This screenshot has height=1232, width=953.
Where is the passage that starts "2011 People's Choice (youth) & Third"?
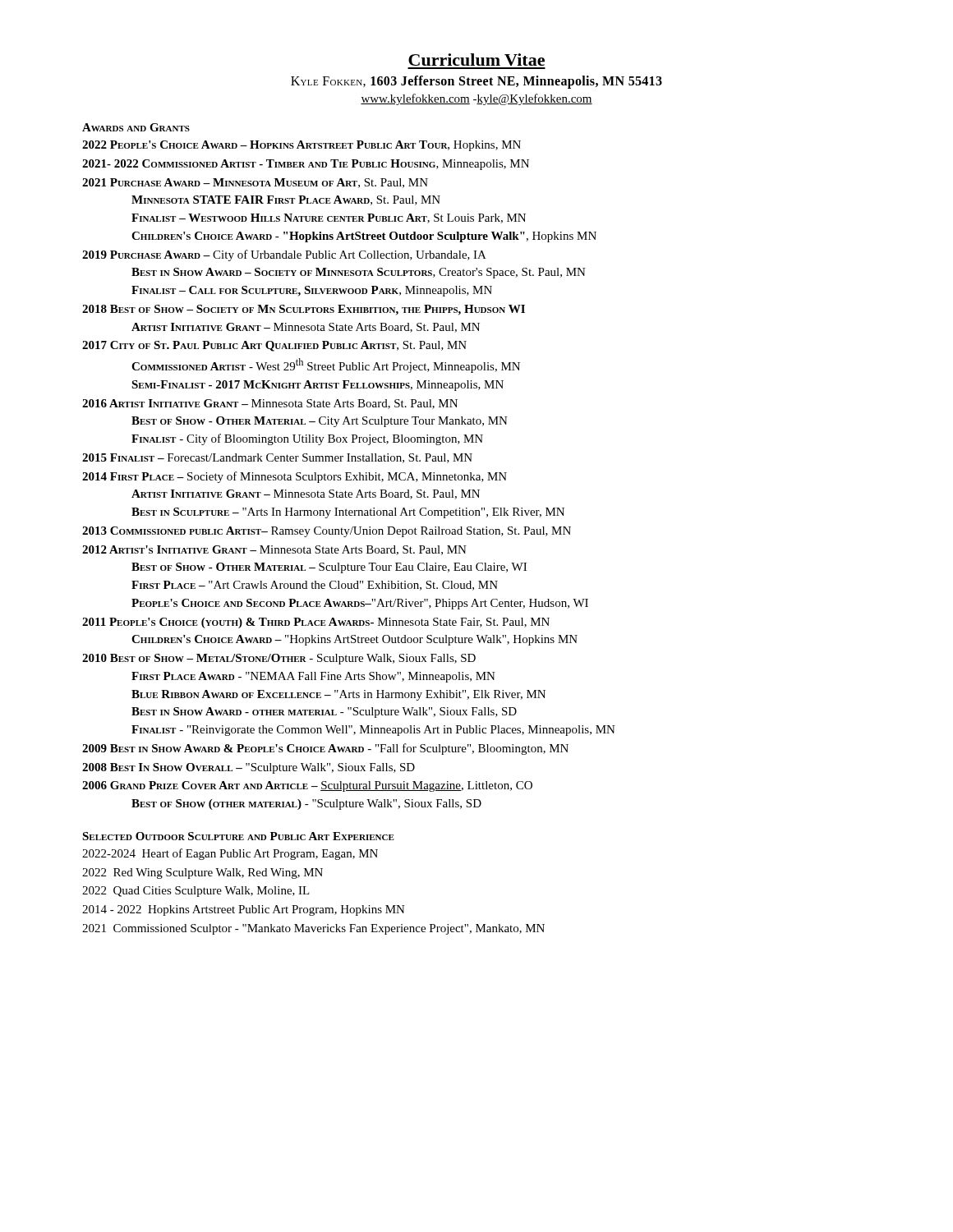point(476,631)
